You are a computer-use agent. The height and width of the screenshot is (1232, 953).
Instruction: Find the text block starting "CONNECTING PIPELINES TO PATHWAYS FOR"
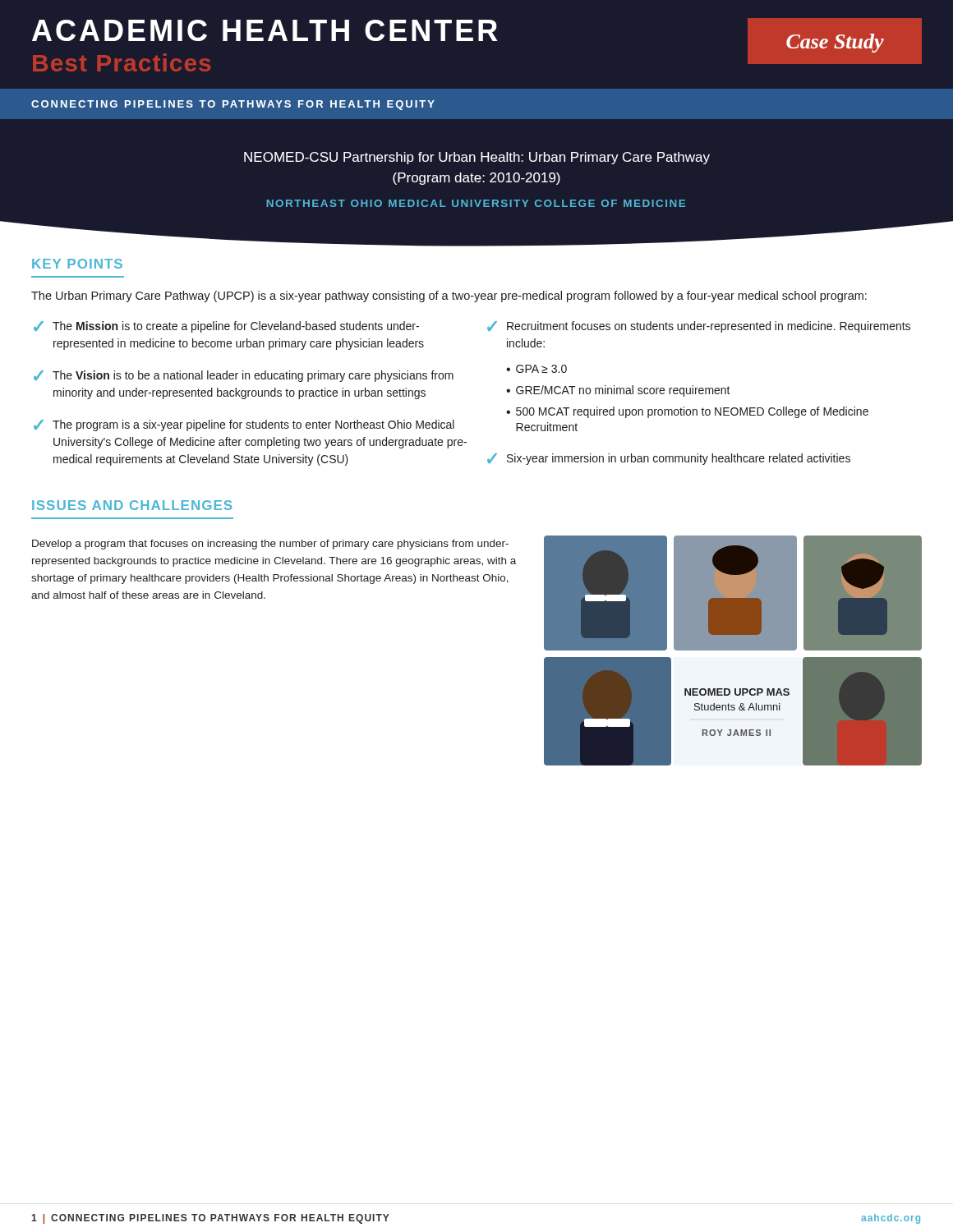coord(234,104)
